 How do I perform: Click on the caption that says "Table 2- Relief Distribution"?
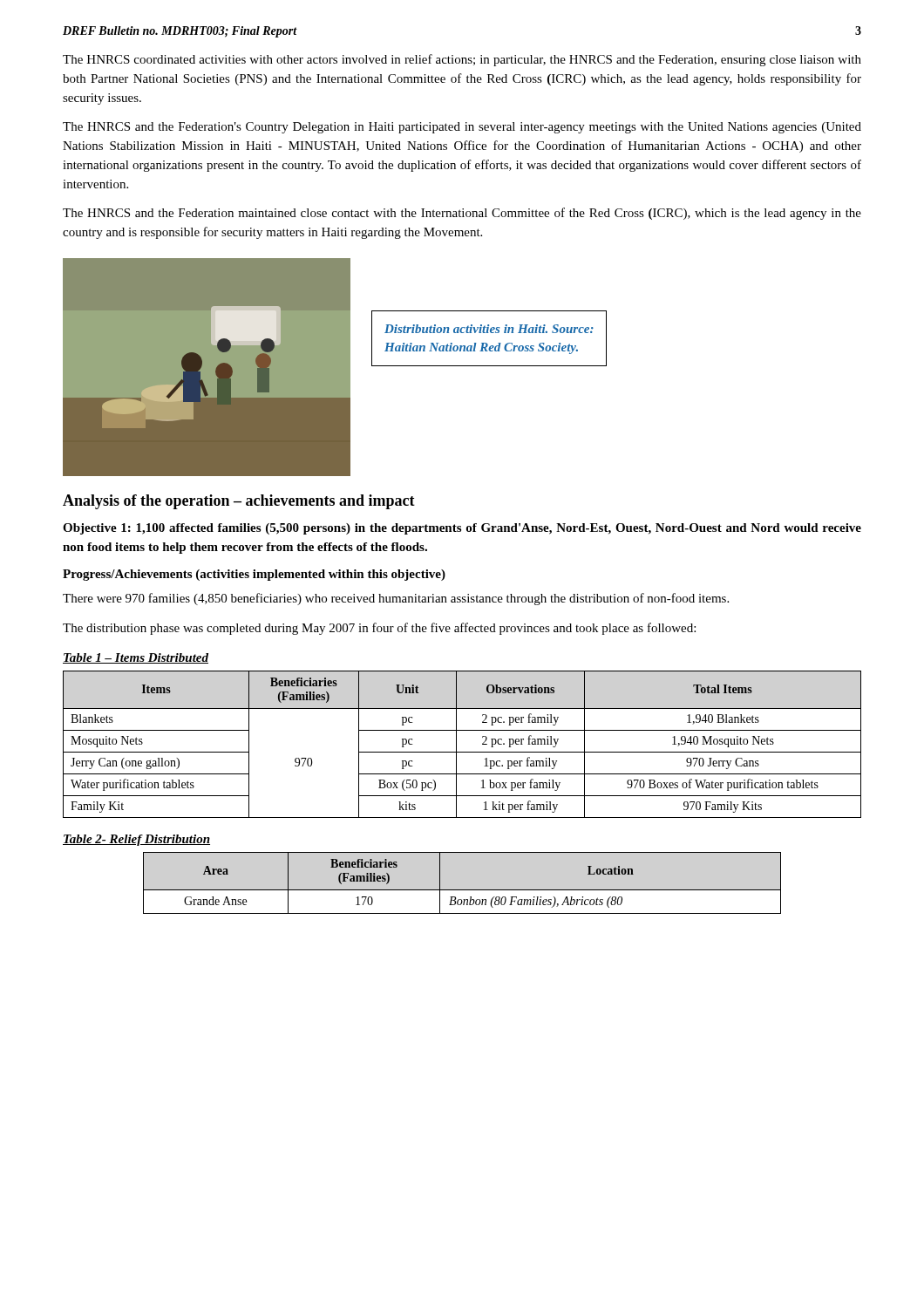pyautogui.click(x=136, y=838)
